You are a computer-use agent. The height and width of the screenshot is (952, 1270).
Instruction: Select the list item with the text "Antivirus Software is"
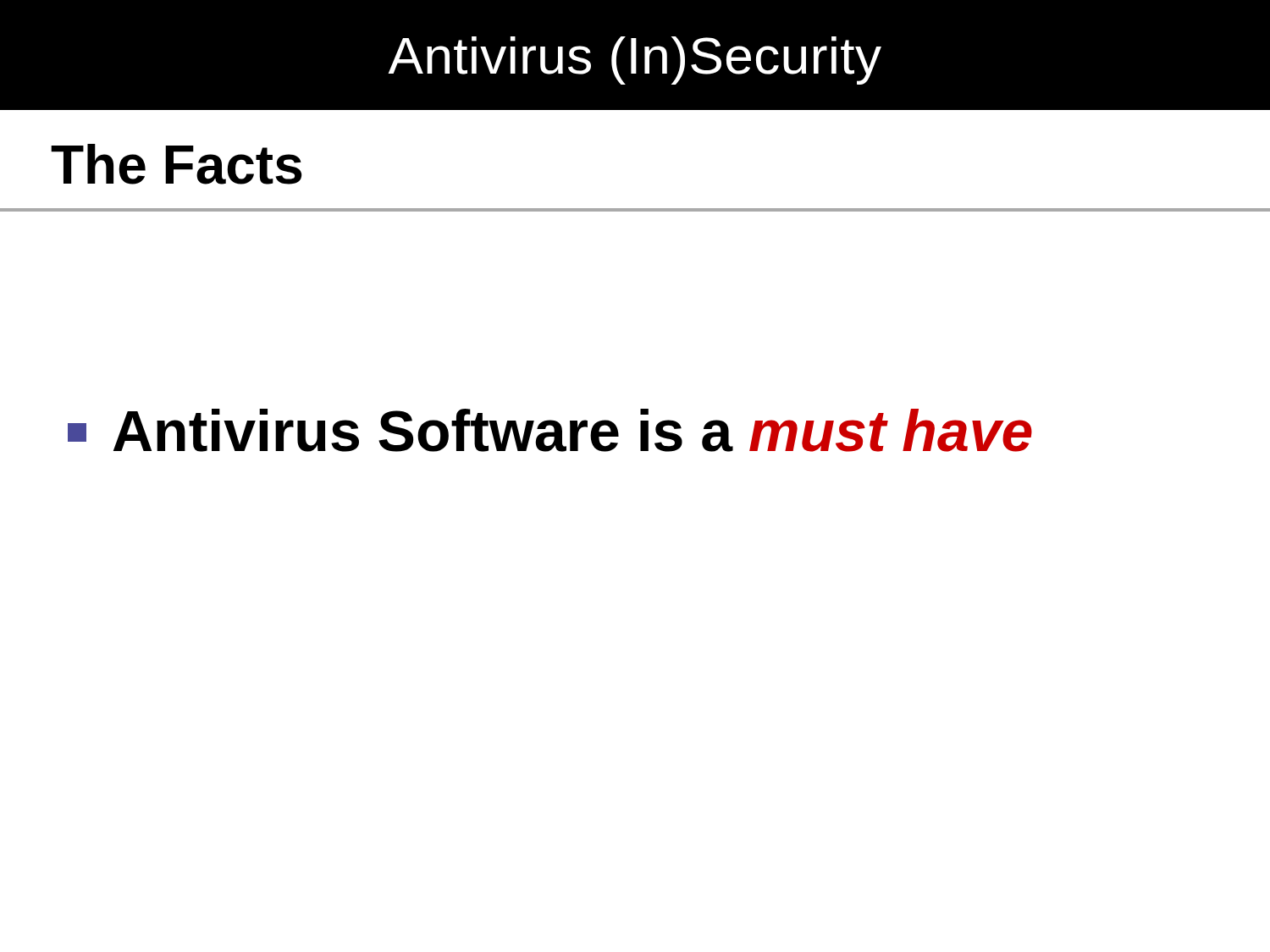click(550, 431)
